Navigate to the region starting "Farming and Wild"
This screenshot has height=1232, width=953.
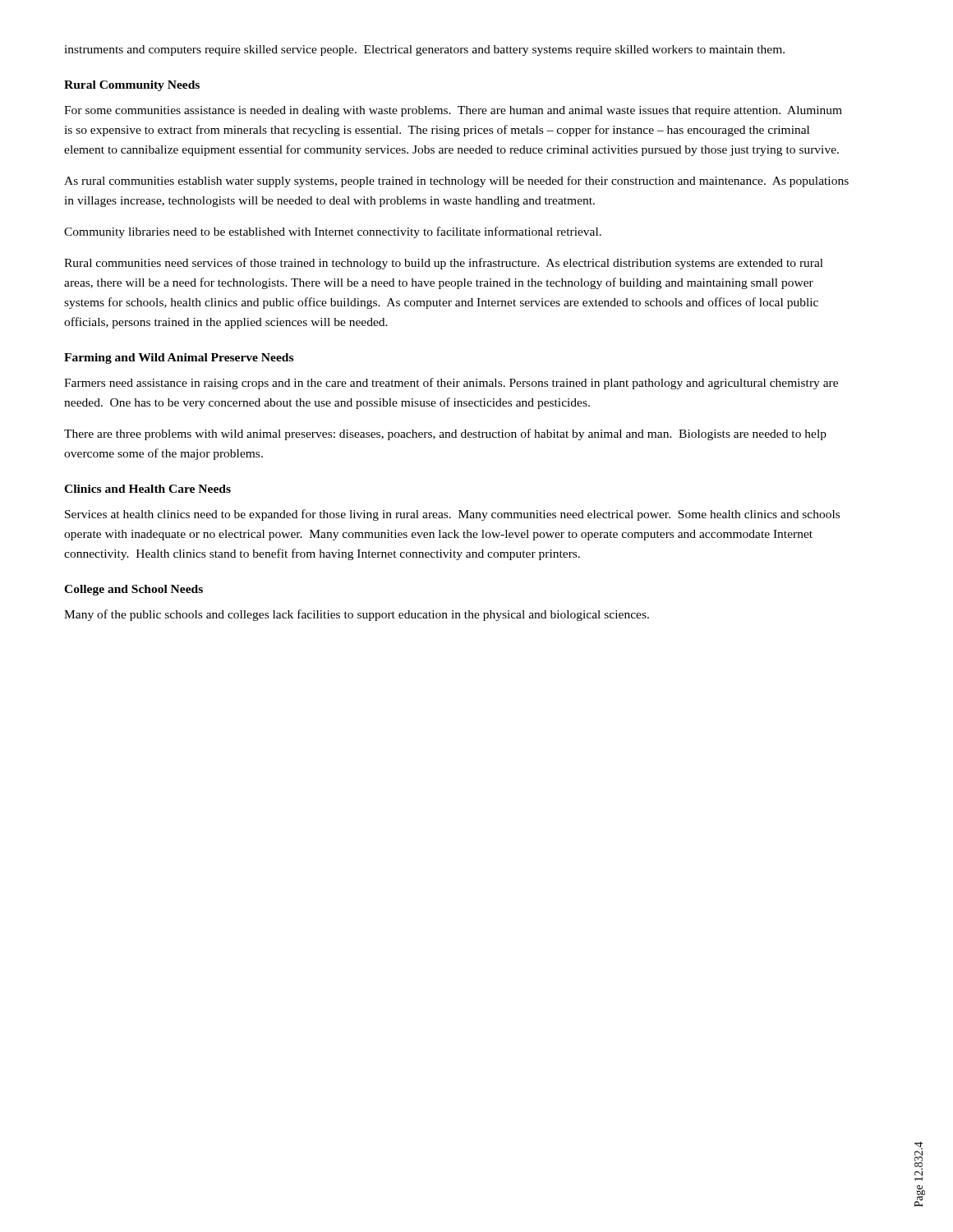tap(179, 357)
